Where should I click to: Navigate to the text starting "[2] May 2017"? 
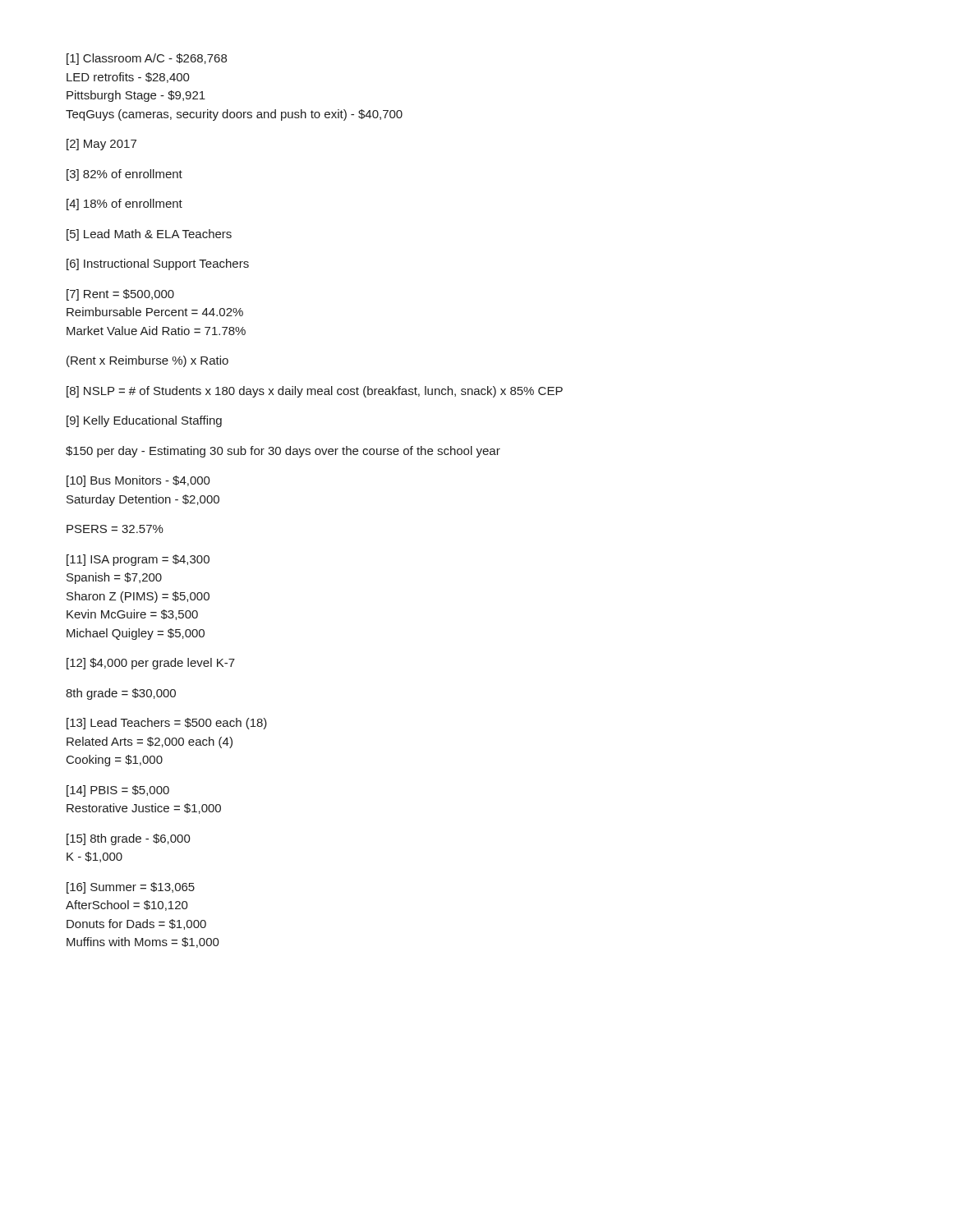[x=101, y=143]
